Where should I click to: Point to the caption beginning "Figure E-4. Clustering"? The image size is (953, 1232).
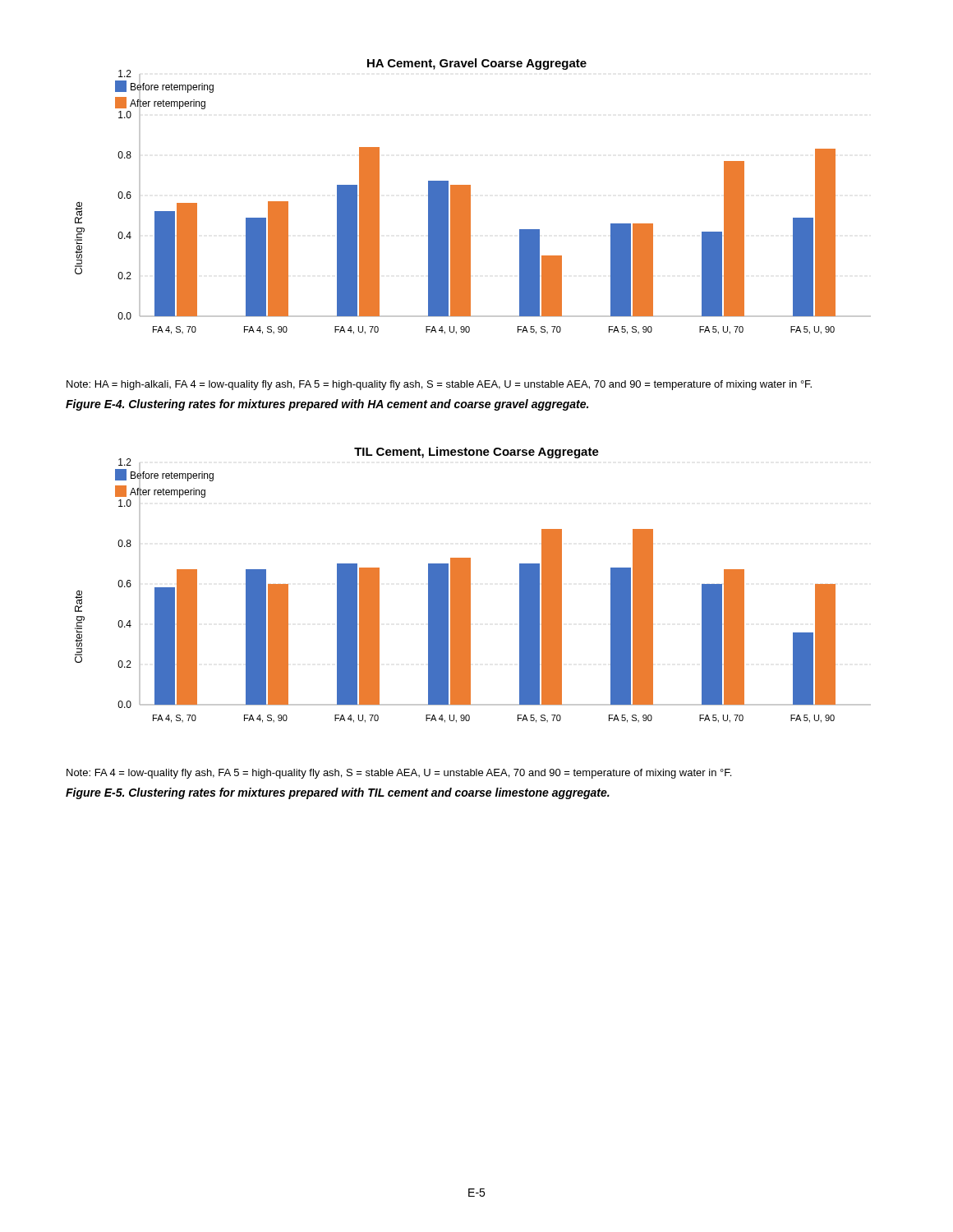pos(328,404)
